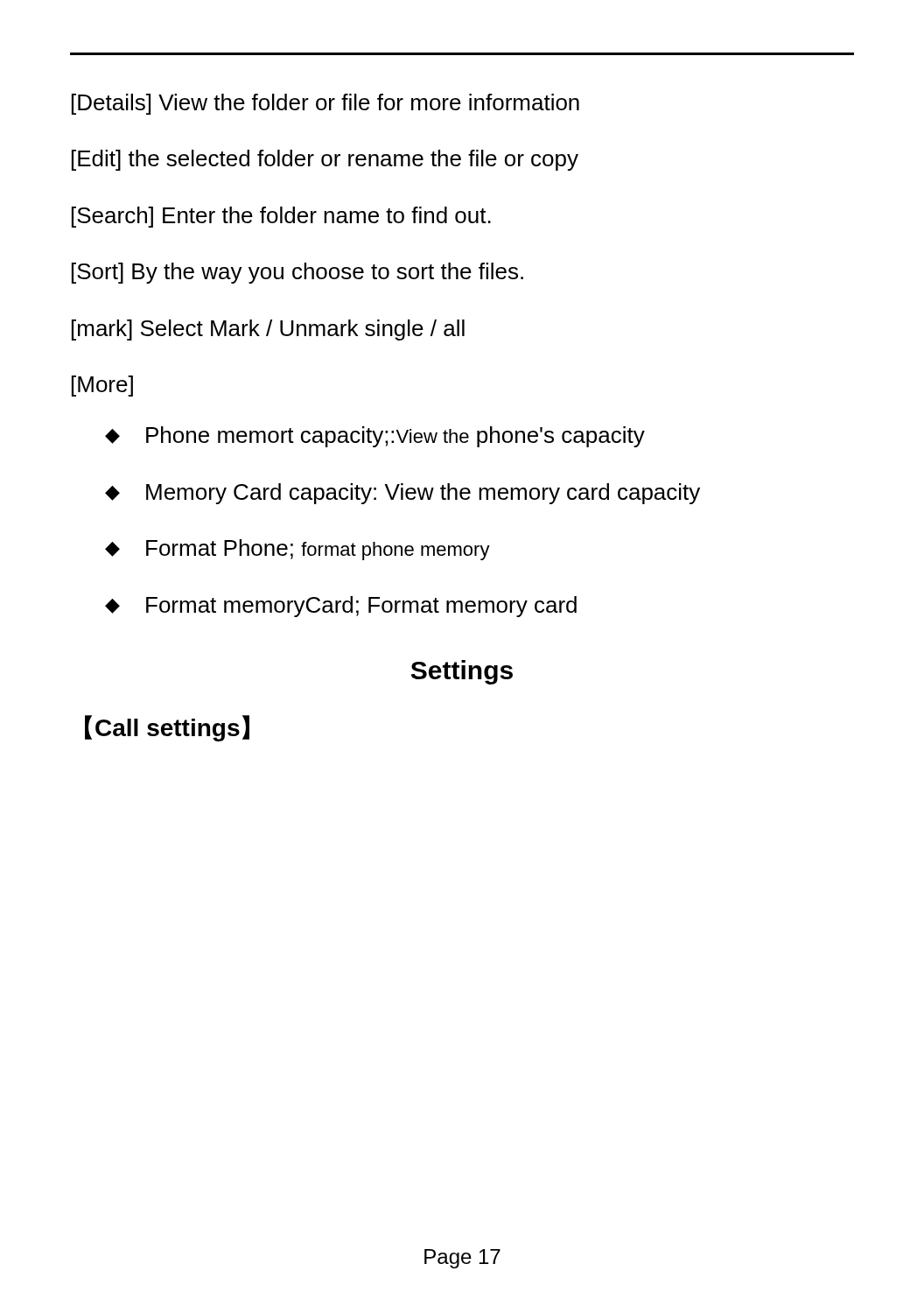Click on the list item that reads "◆ Phone memort capacity;:View the phone's capacity"

[375, 436]
